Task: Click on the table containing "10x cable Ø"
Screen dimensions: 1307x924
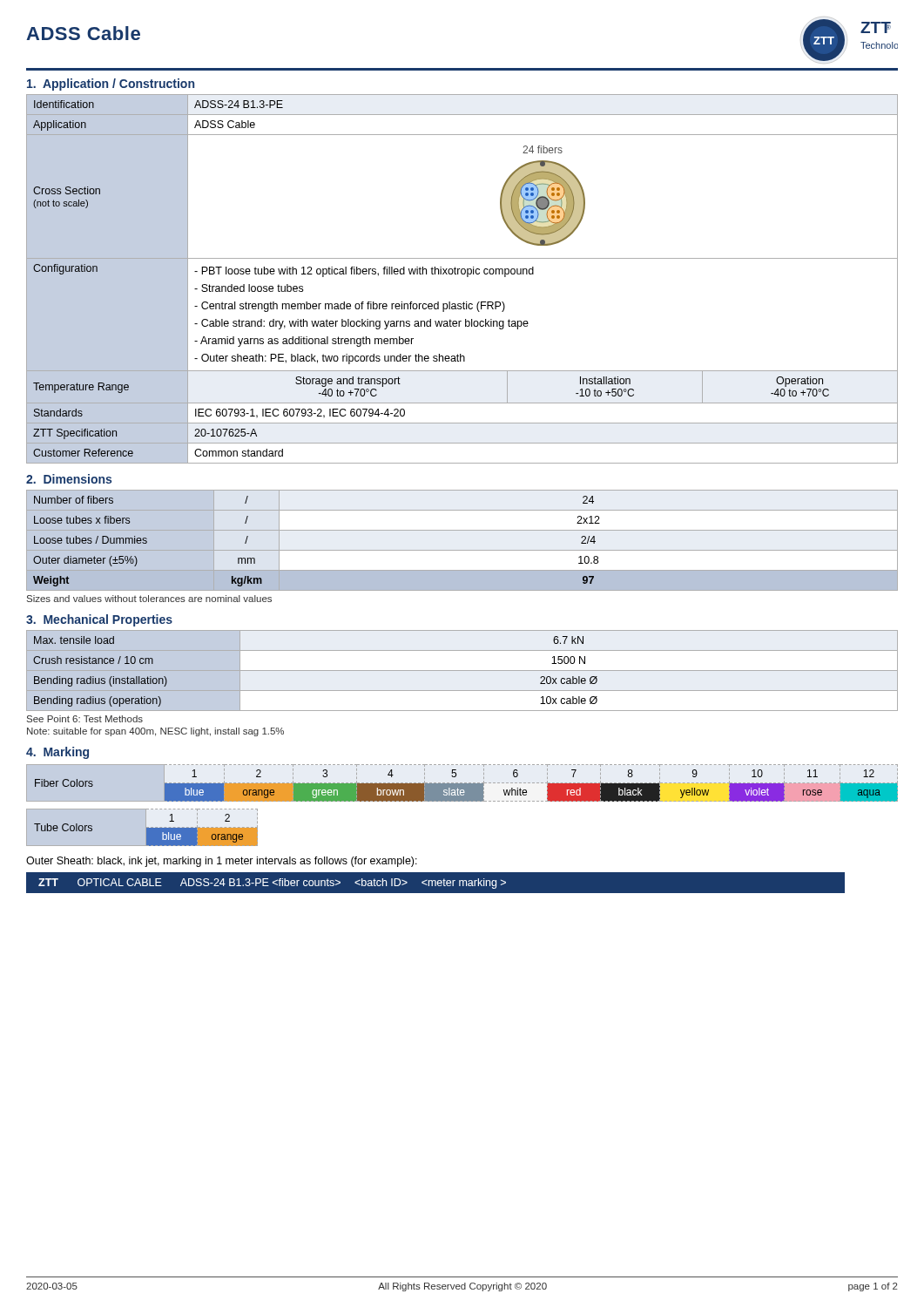Action: (x=462, y=670)
